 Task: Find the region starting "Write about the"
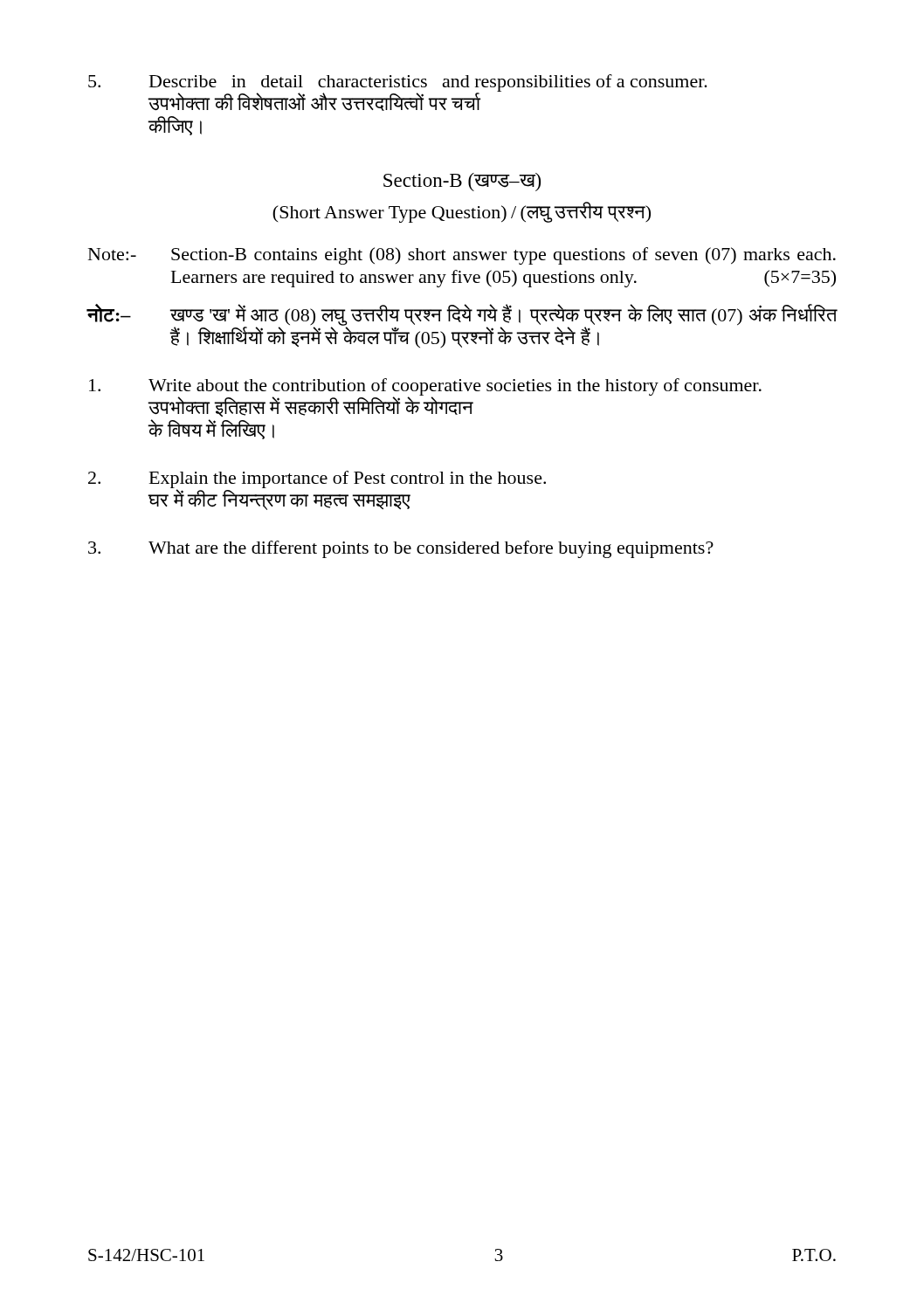(462, 408)
